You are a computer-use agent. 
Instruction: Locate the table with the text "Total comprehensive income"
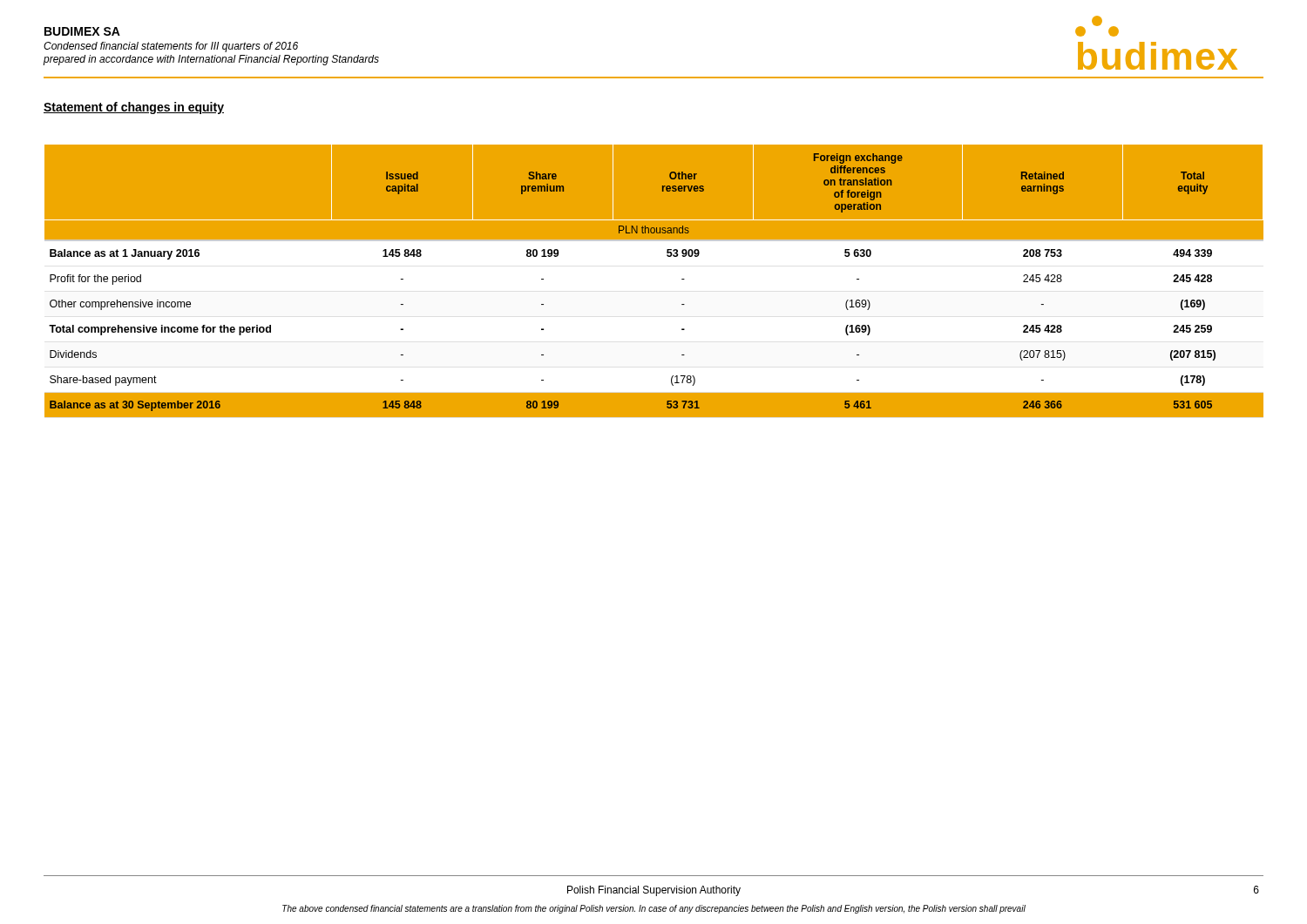[x=654, y=281]
